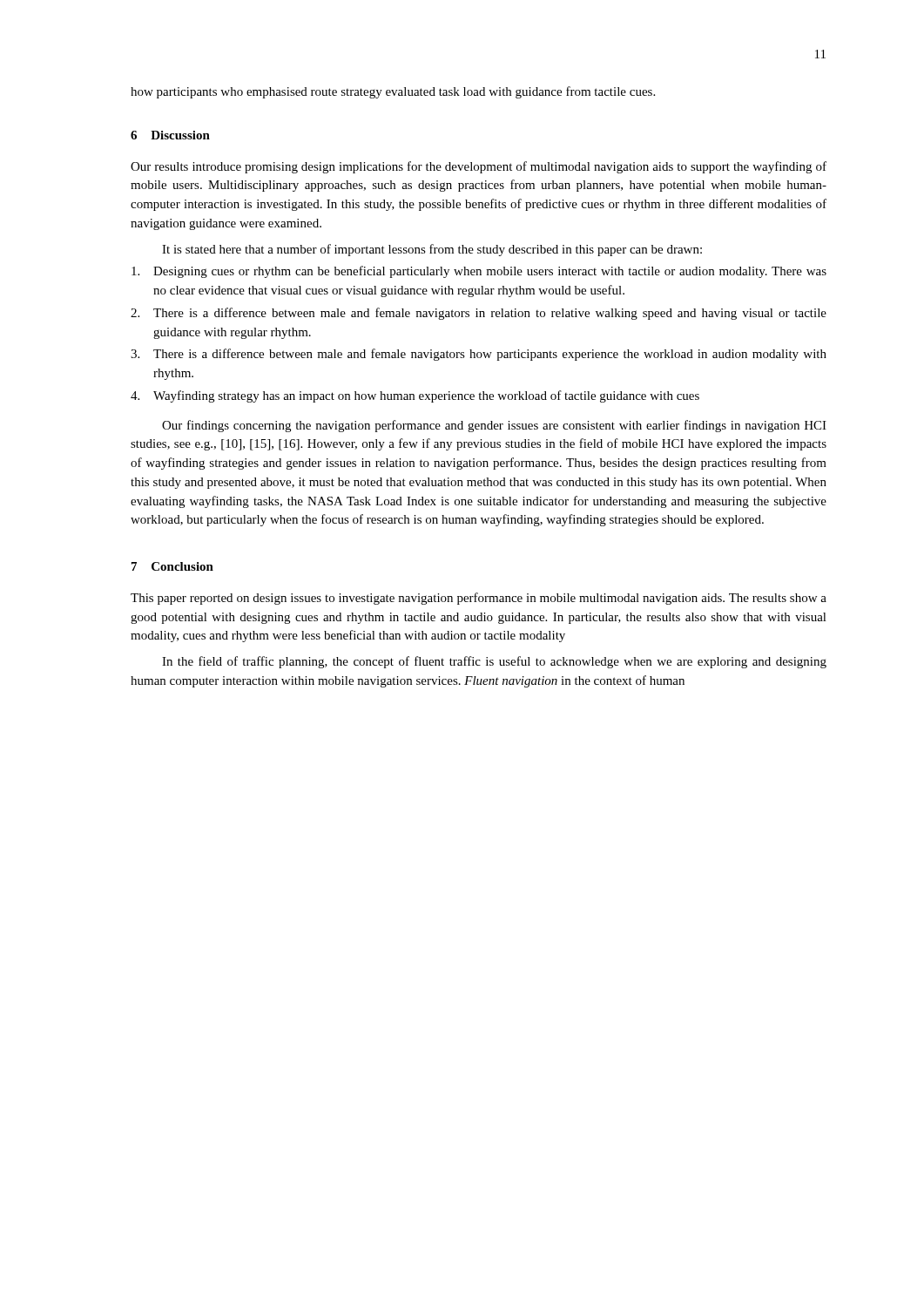Click on the text block that reads "Our results introduce promising design implications for"
This screenshot has width=924, height=1307.
(479, 195)
